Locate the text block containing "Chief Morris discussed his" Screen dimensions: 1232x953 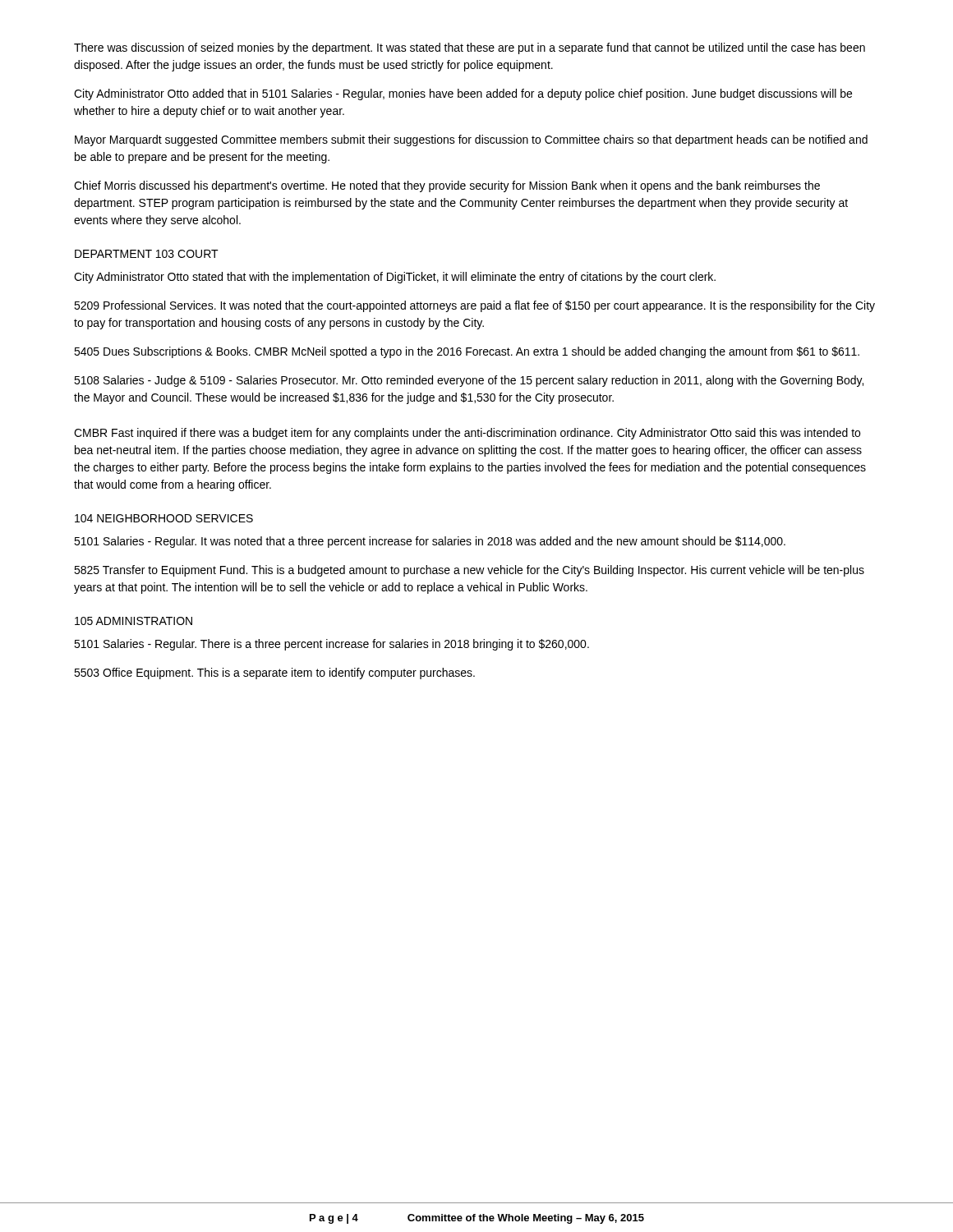pyautogui.click(x=461, y=203)
